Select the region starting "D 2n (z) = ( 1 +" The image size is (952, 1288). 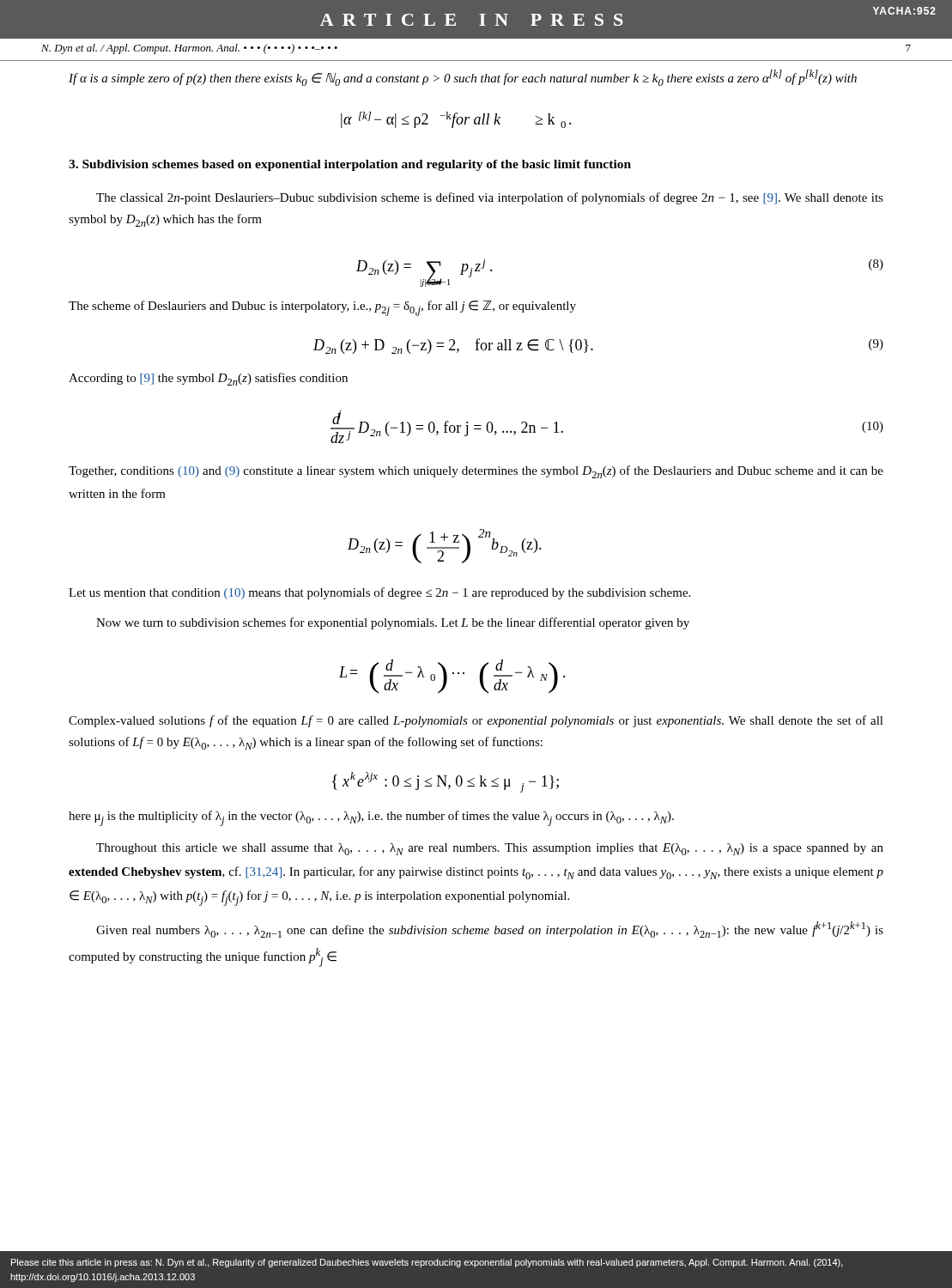pyautogui.click(x=476, y=543)
